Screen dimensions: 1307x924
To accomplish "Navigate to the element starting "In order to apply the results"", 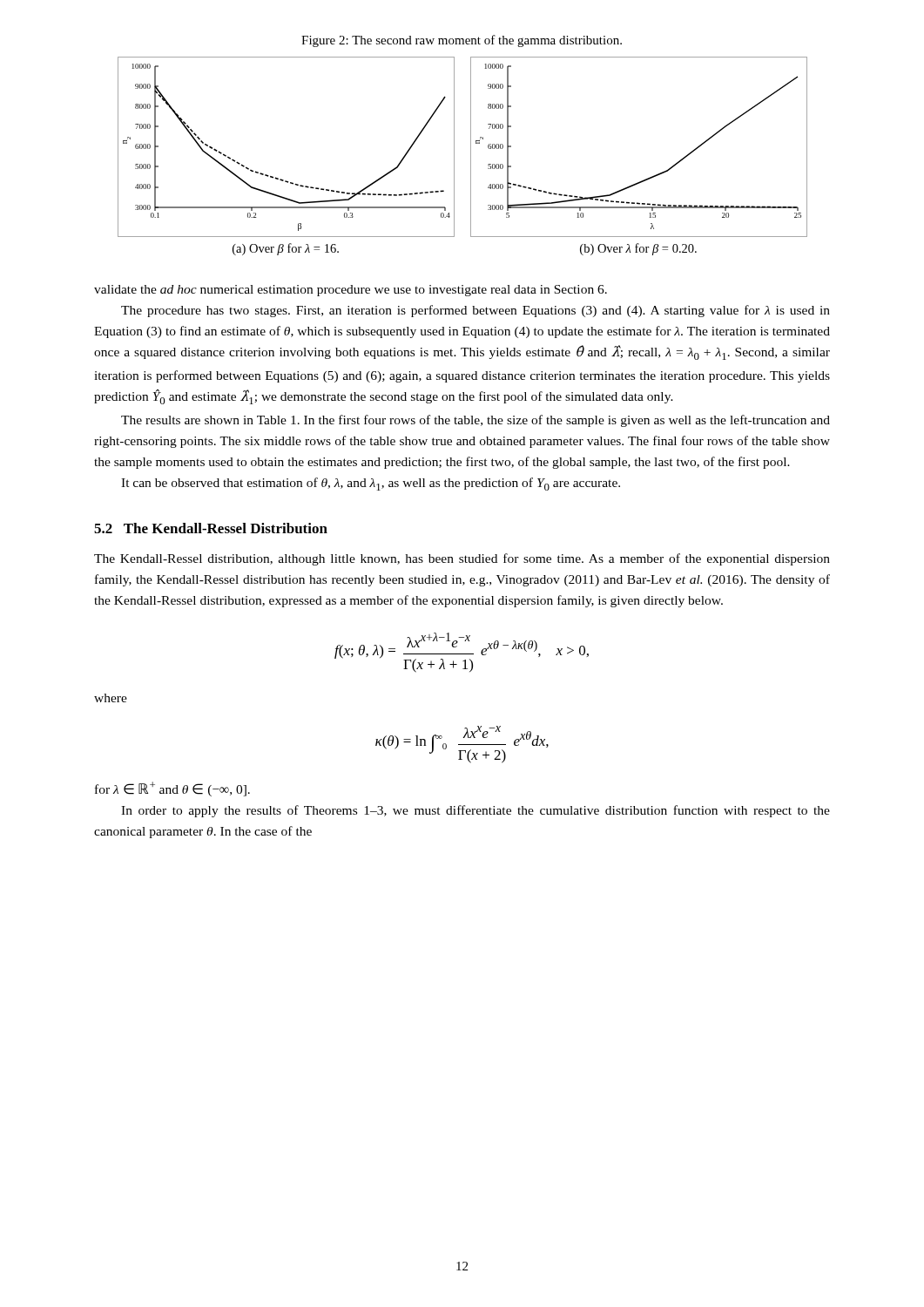I will coord(462,820).
